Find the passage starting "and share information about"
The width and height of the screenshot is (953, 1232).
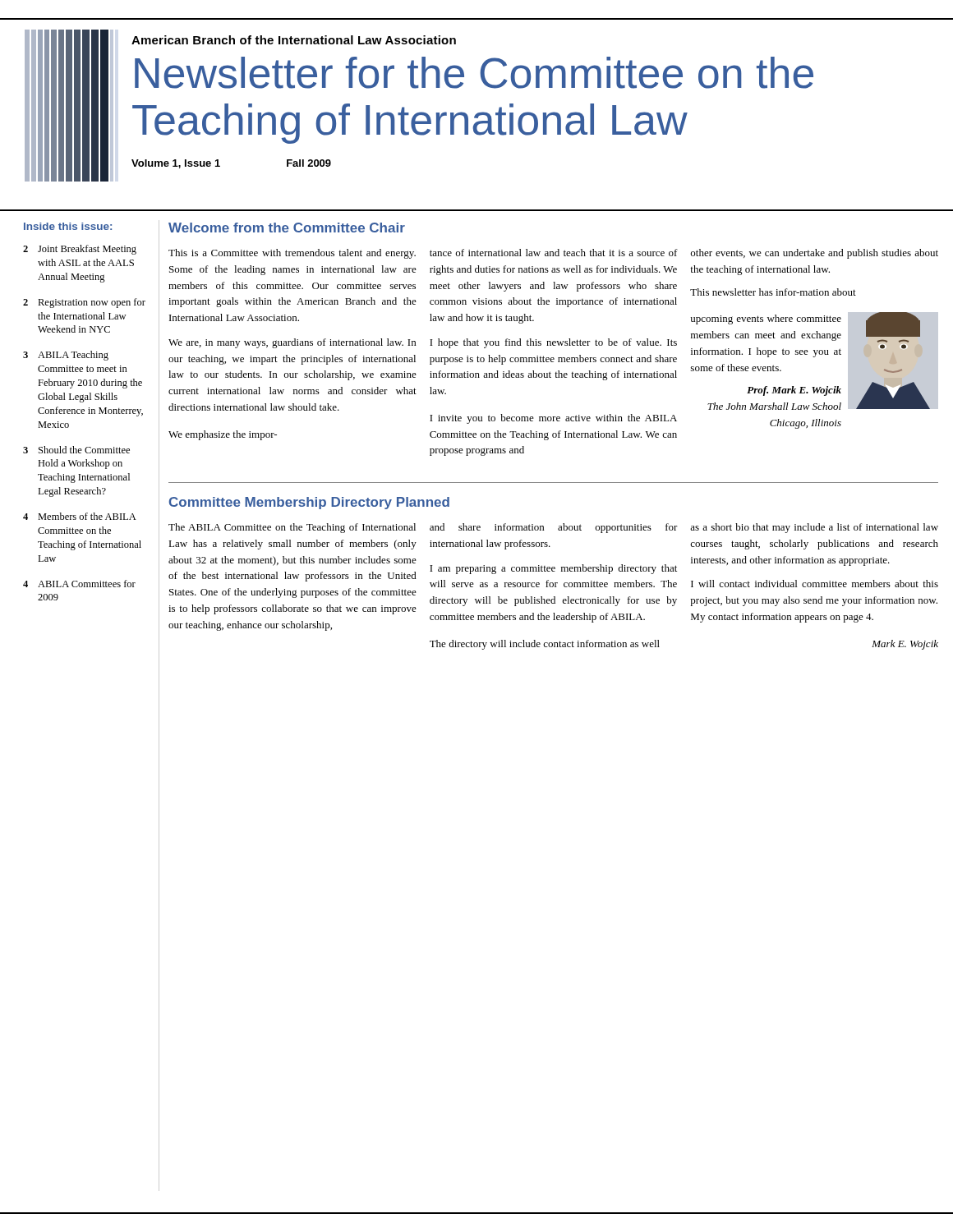pyautogui.click(x=553, y=586)
